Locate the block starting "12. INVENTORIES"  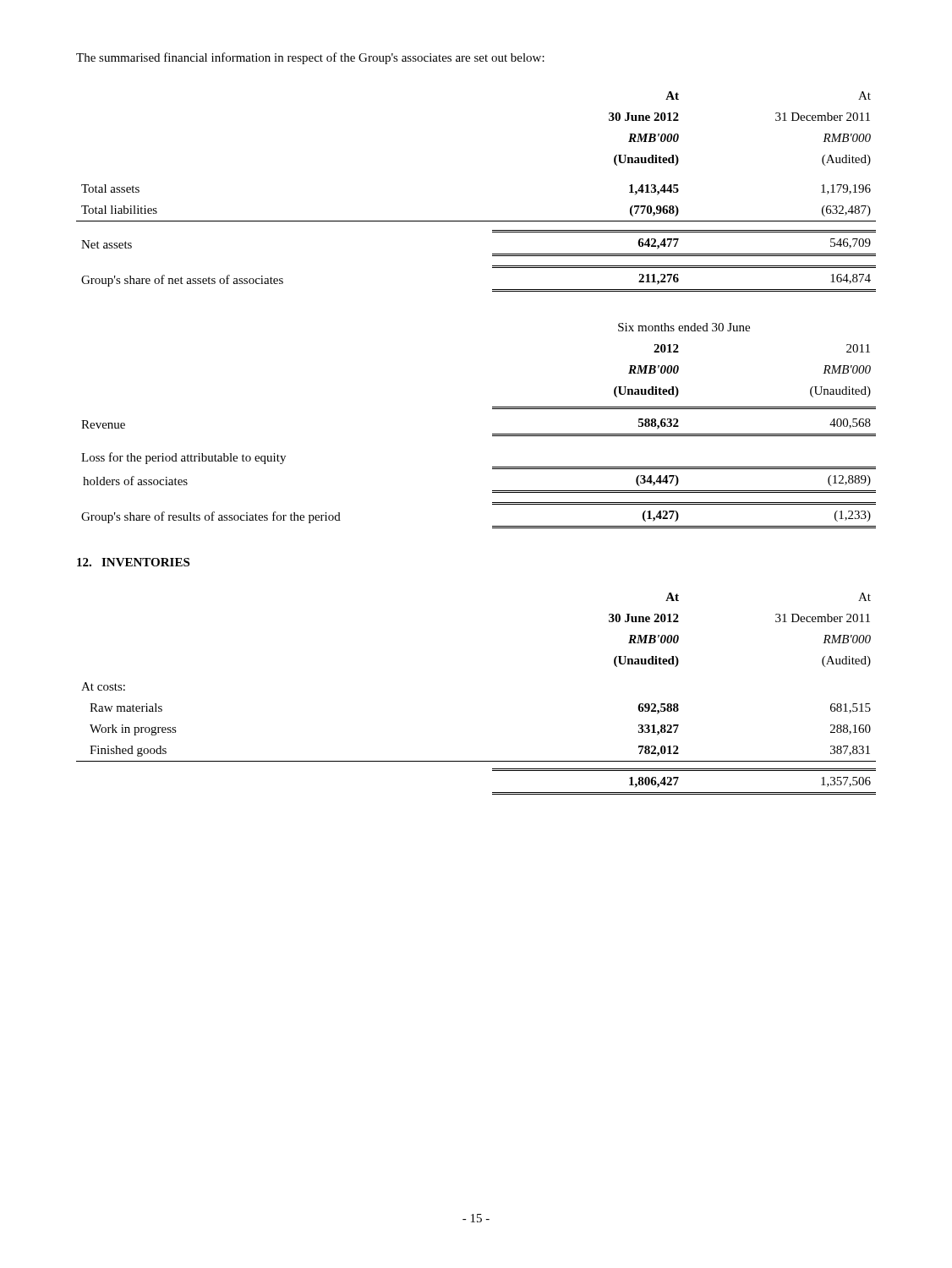(x=133, y=562)
